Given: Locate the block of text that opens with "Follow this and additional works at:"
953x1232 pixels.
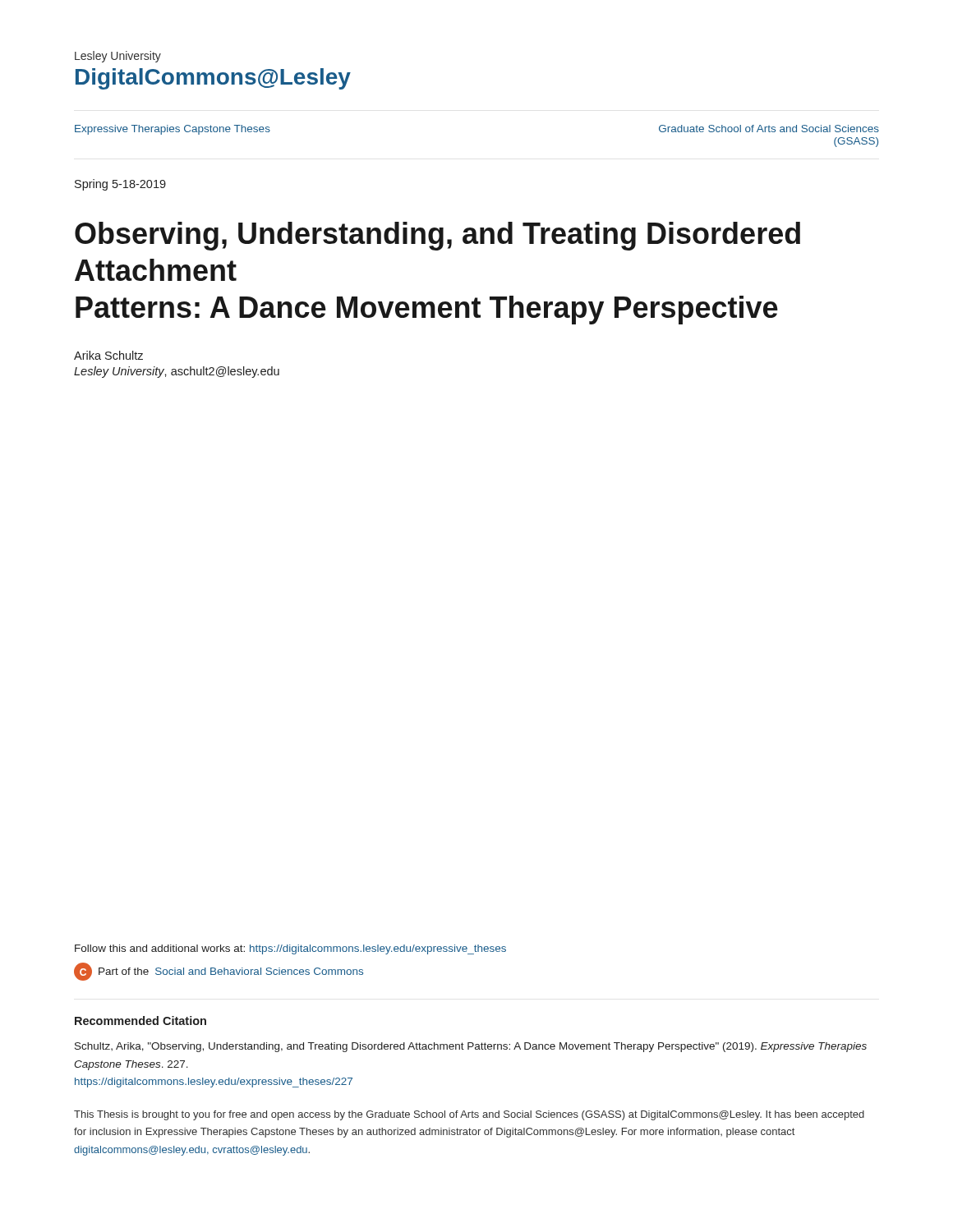Looking at the screenshot, I should pyautogui.click(x=290, y=948).
